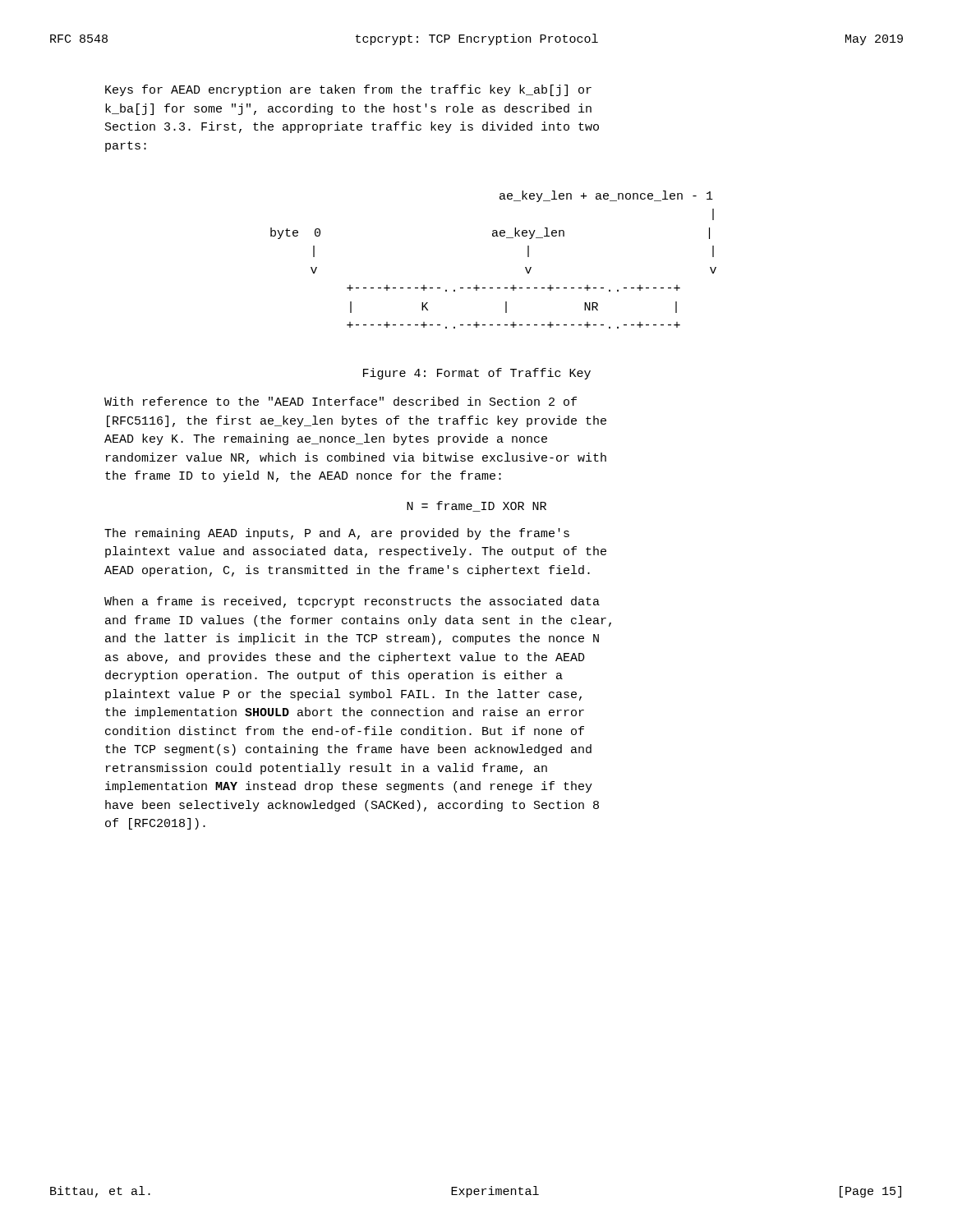
Task: Click on the element starting "The remaining AEAD inputs,"
Action: (345, 552)
